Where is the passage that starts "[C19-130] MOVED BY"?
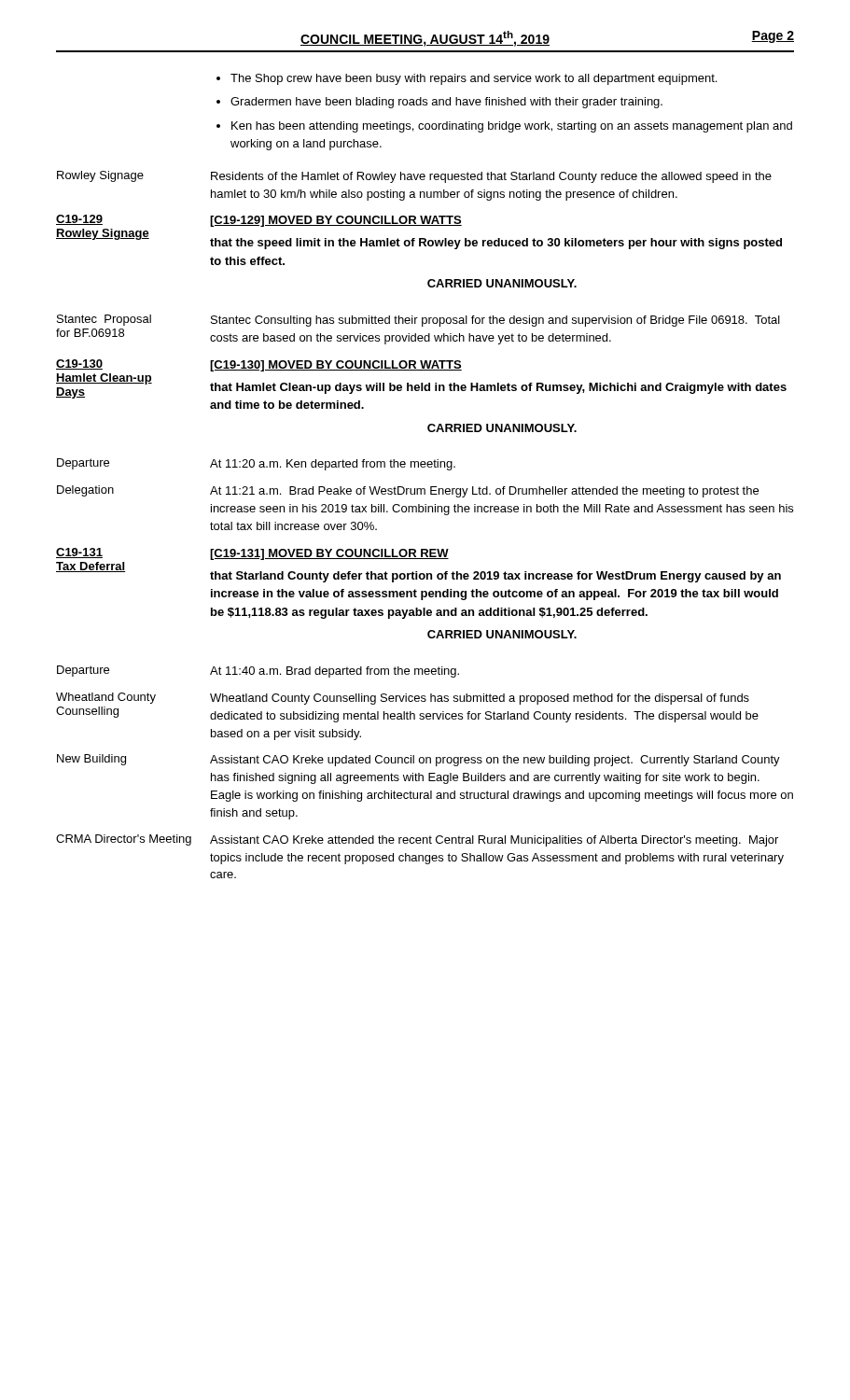The image size is (850, 1400). (336, 364)
